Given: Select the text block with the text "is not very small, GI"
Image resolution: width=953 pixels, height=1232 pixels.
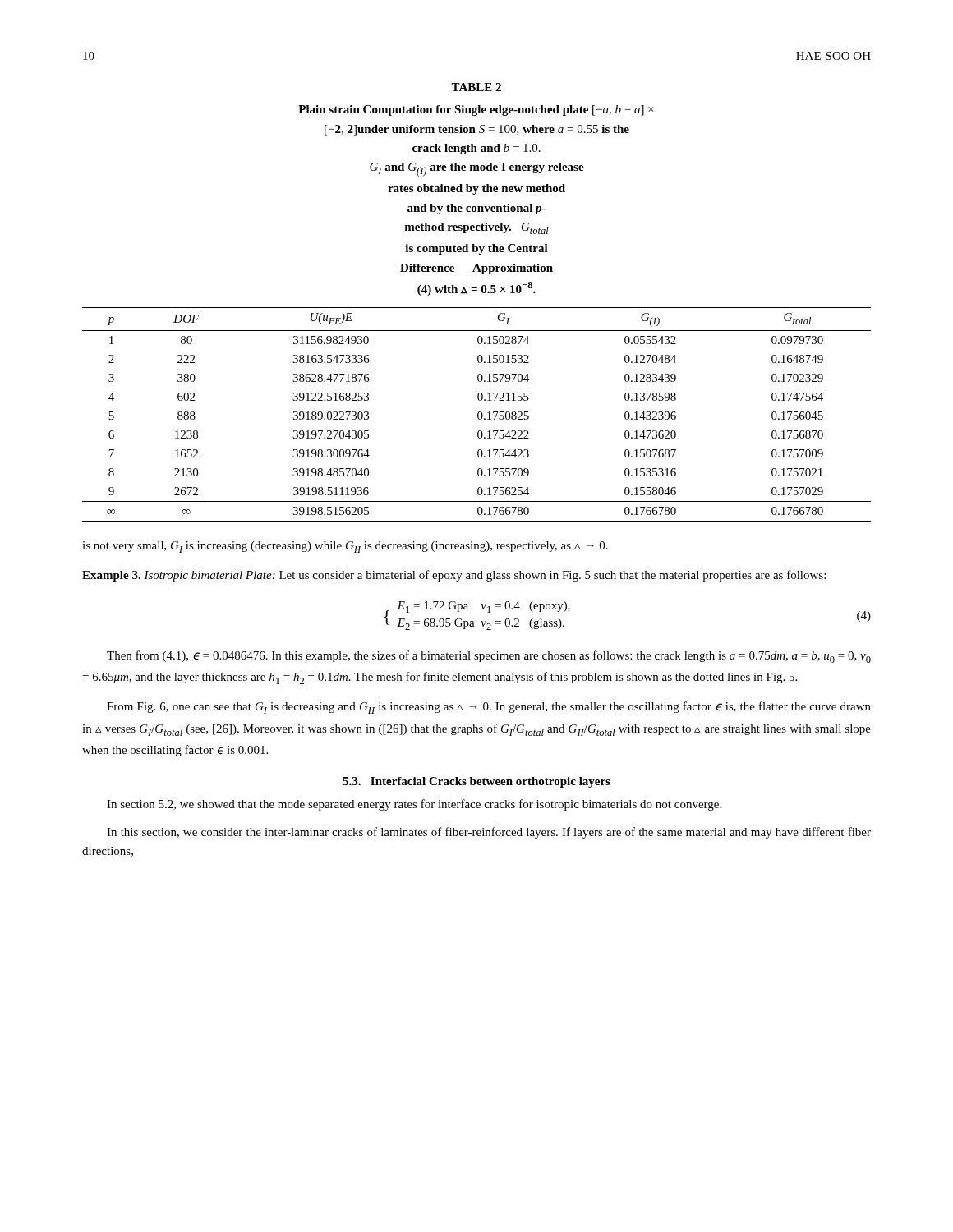Looking at the screenshot, I should 345,547.
